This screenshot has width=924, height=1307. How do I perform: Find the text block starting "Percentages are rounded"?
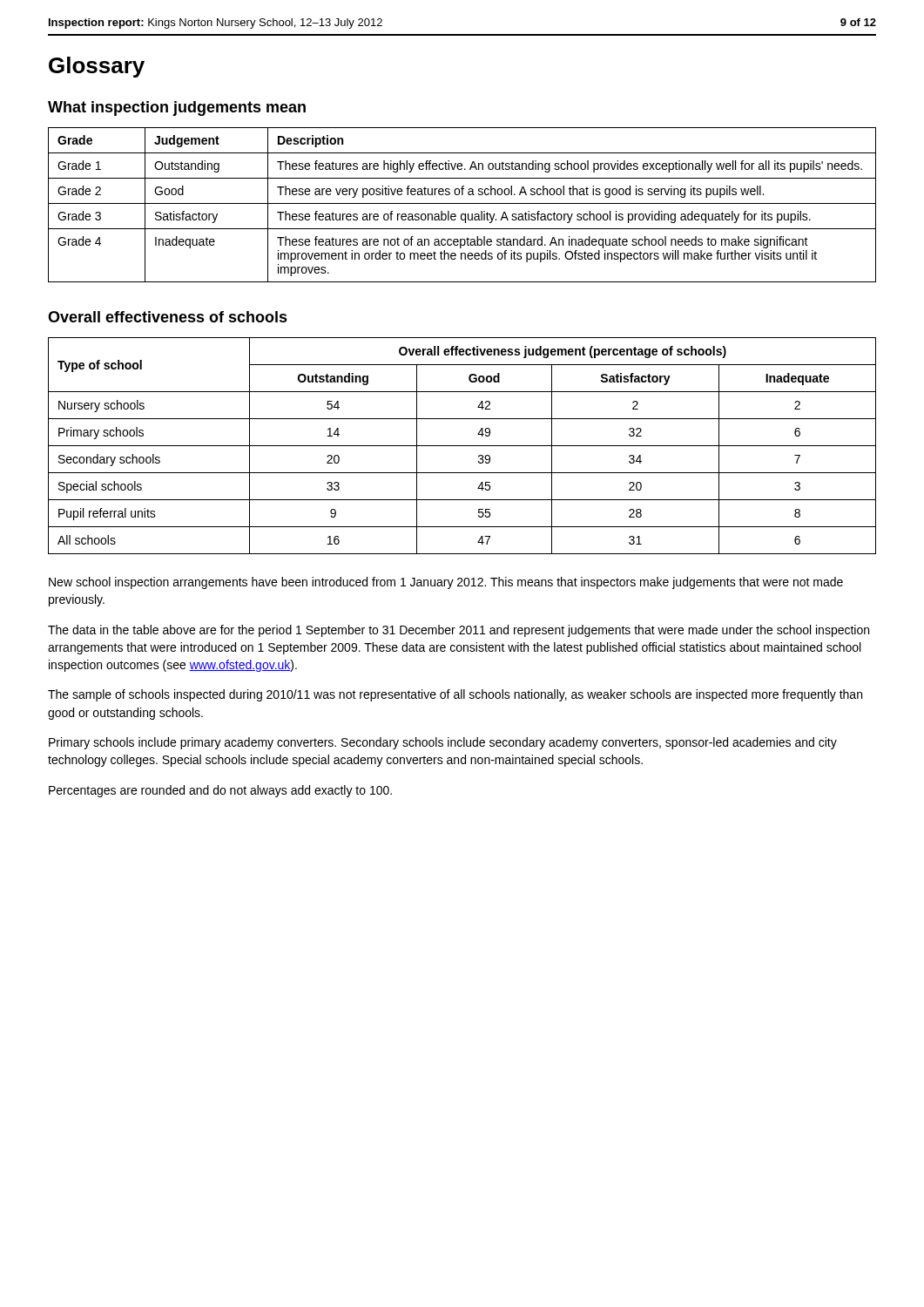pos(220,790)
